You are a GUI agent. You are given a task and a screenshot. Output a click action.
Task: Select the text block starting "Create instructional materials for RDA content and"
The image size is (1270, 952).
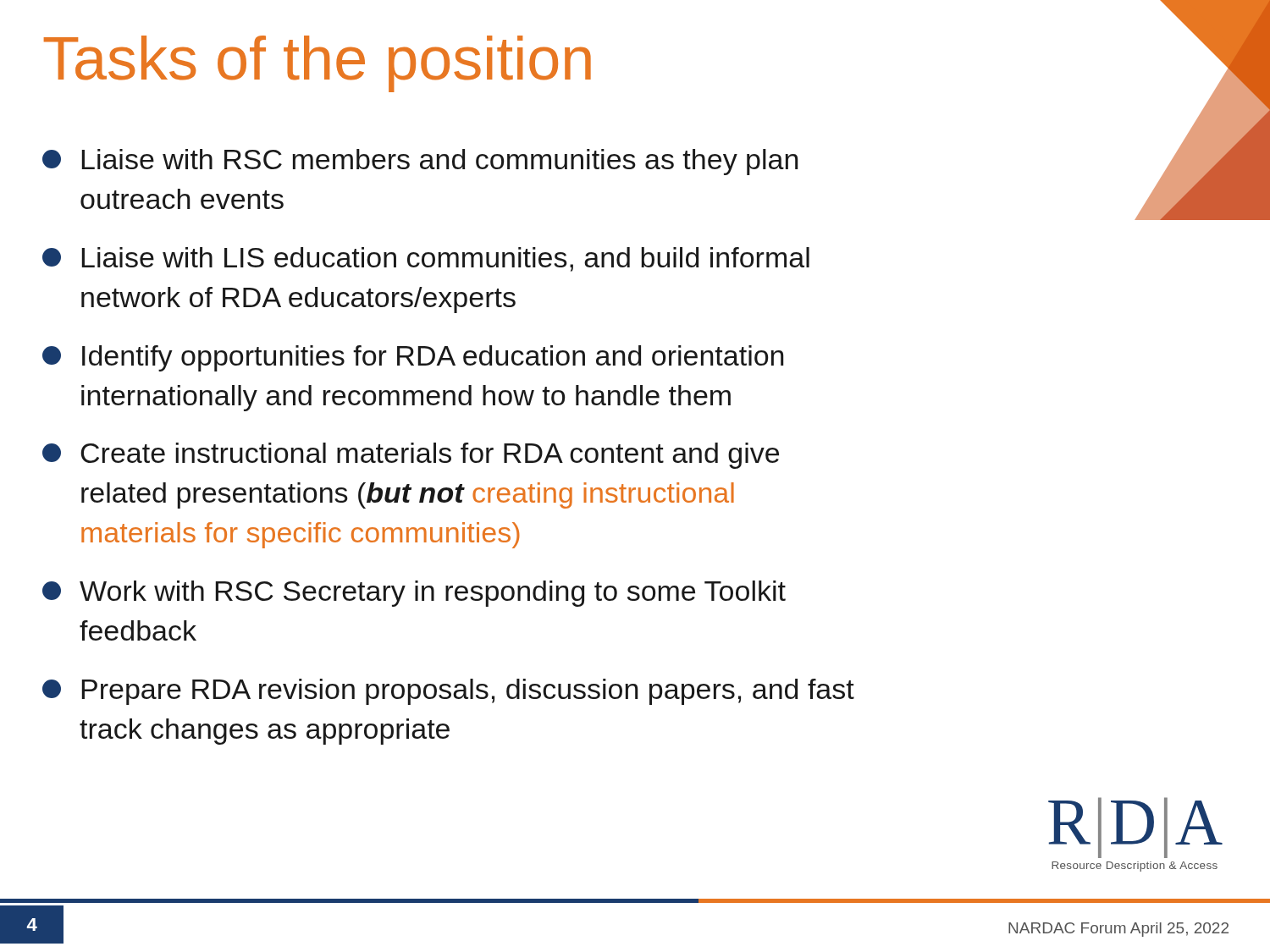click(411, 493)
